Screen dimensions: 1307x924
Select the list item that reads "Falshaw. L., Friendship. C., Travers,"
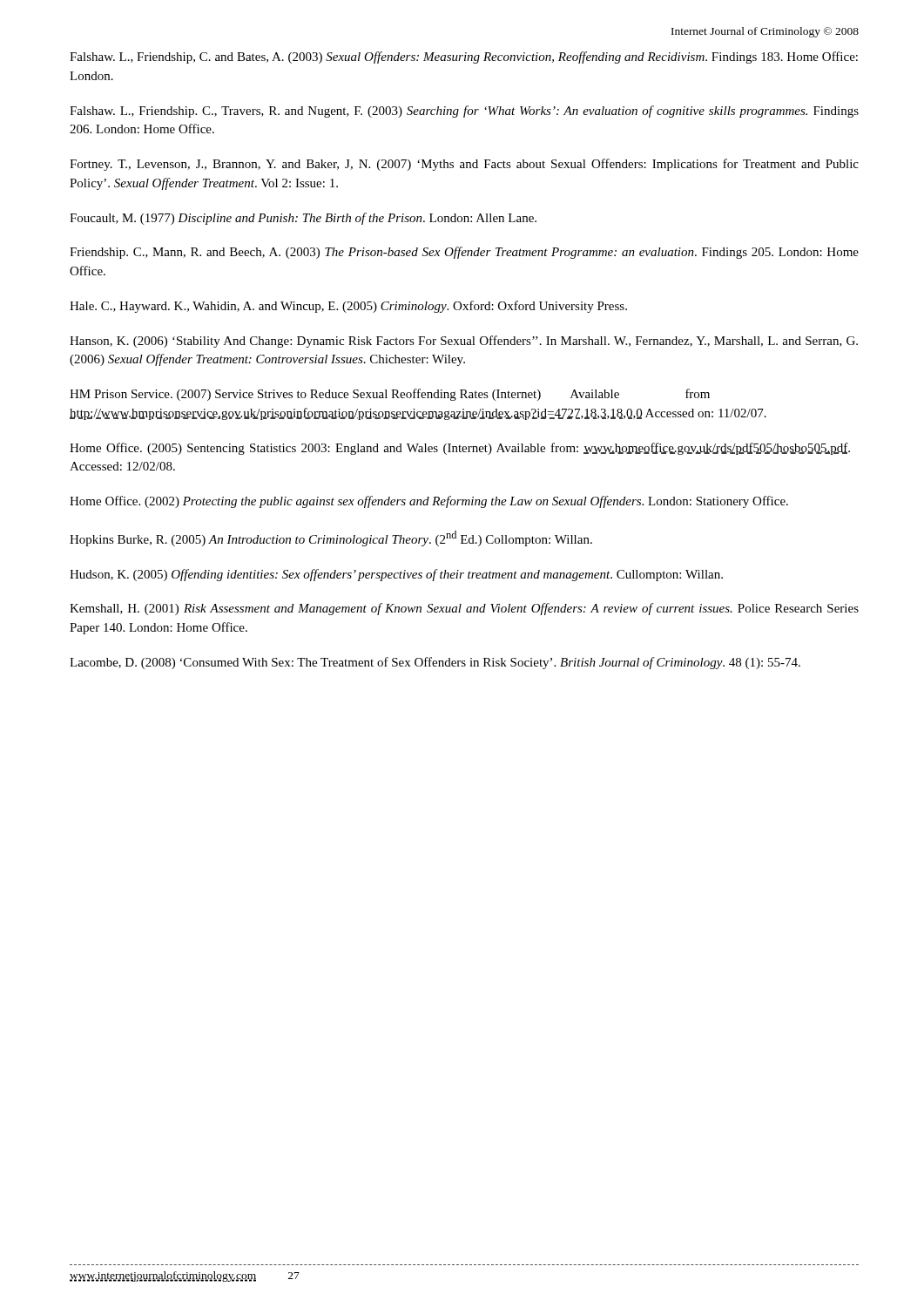pos(464,121)
